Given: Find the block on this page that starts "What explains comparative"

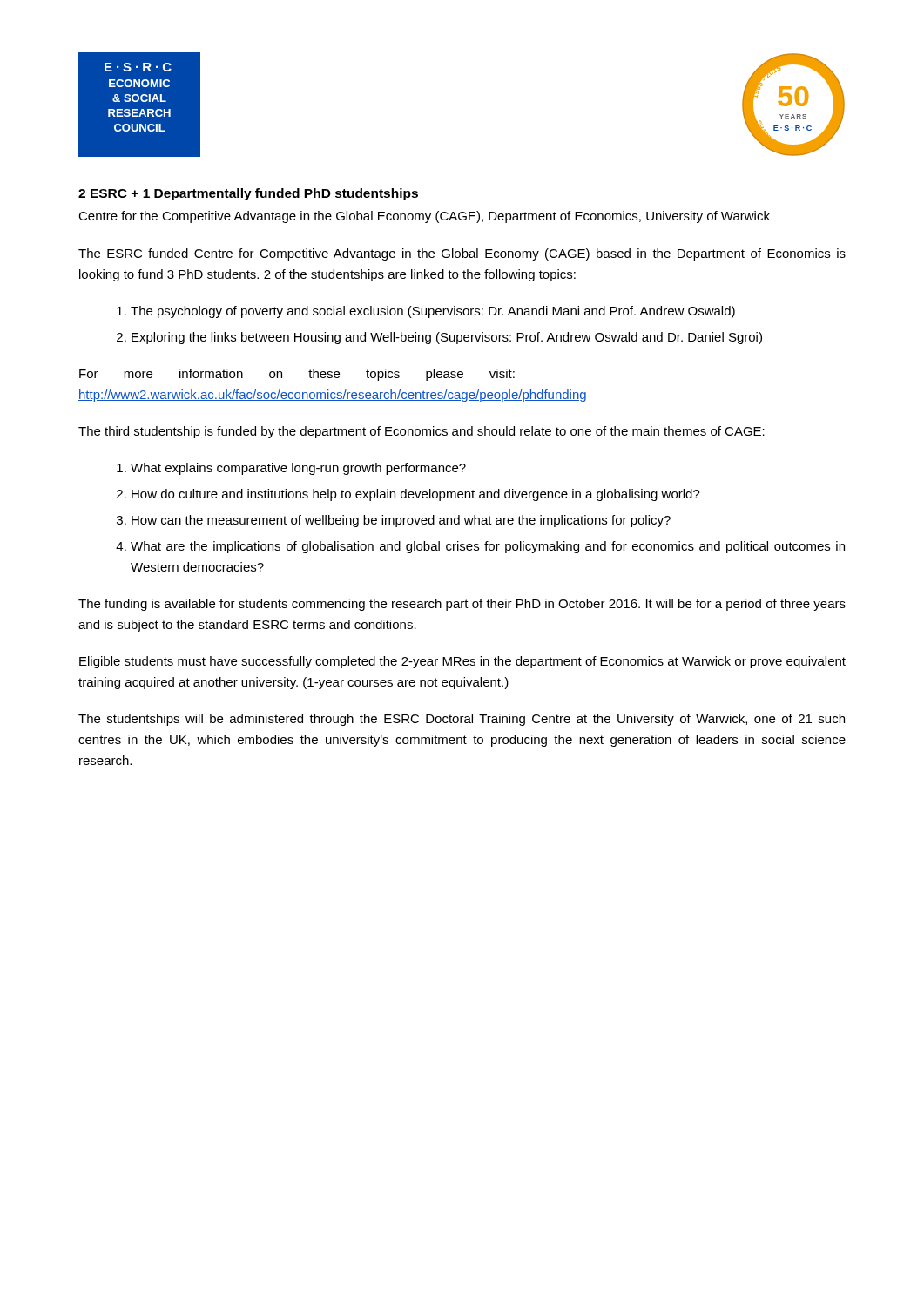Looking at the screenshot, I should (x=298, y=468).
